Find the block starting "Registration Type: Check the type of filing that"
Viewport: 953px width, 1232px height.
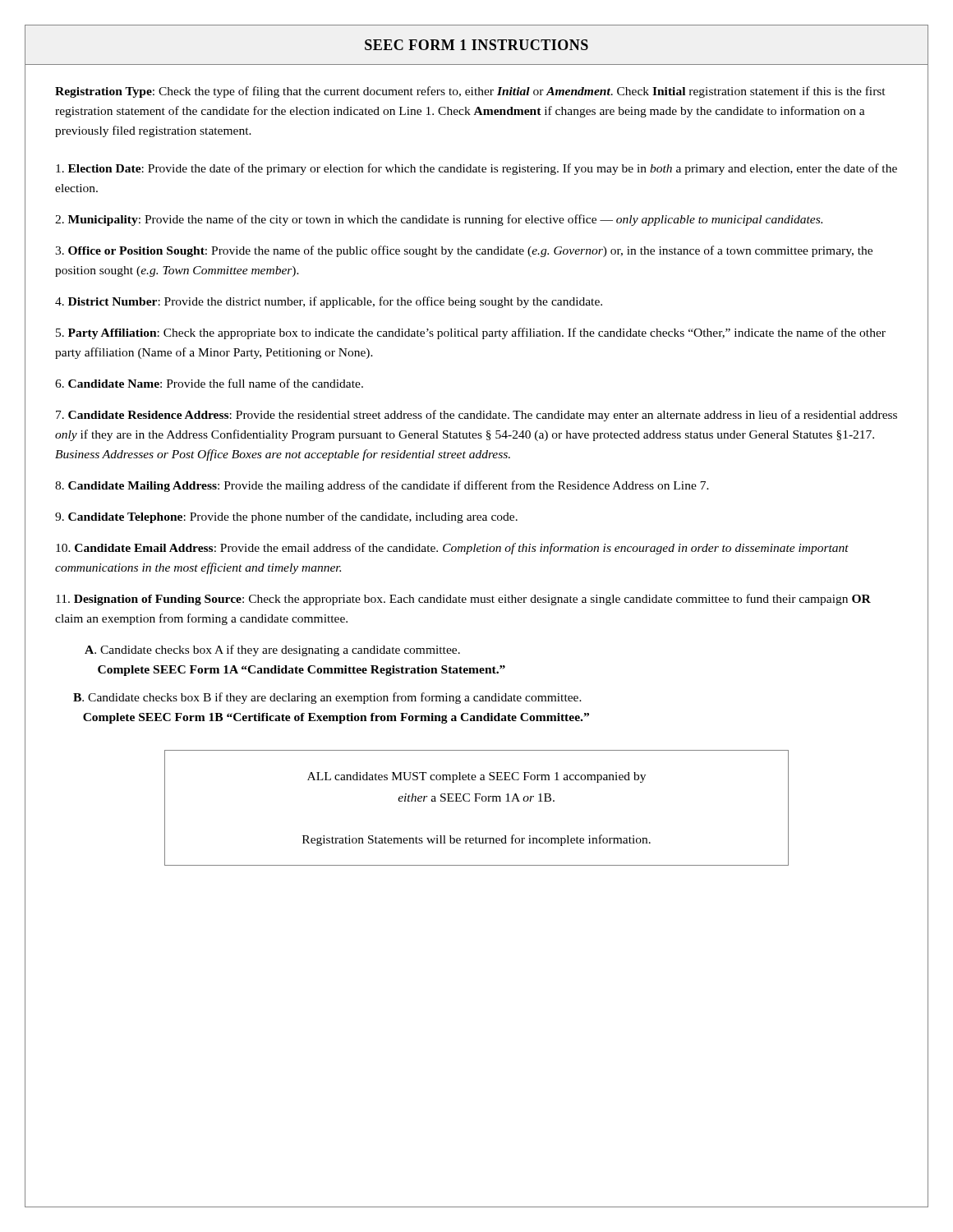pos(470,111)
